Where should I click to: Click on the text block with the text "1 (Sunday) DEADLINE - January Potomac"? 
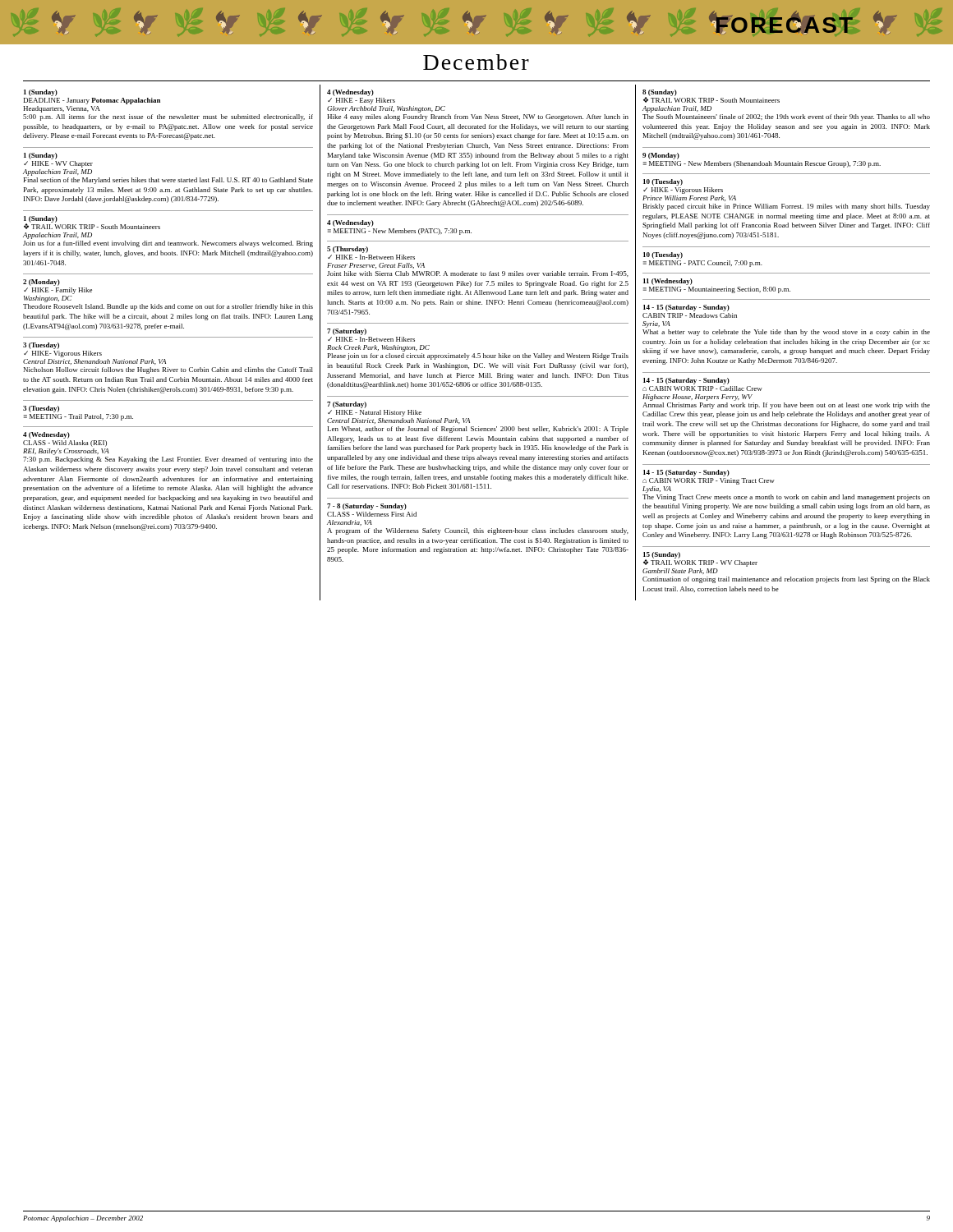pos(168,115)
